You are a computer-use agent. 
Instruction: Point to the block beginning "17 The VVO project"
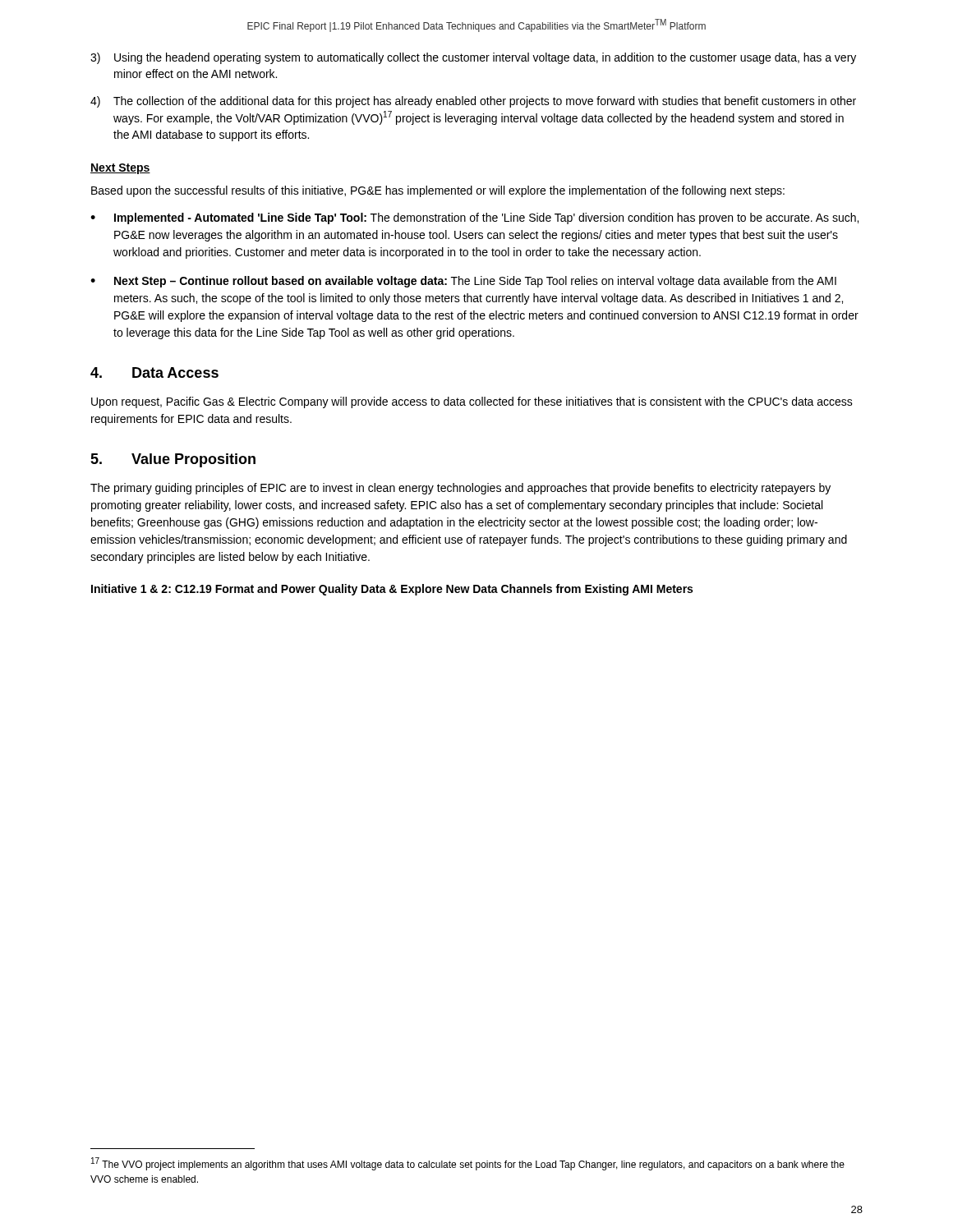[x=467, y=1171]
